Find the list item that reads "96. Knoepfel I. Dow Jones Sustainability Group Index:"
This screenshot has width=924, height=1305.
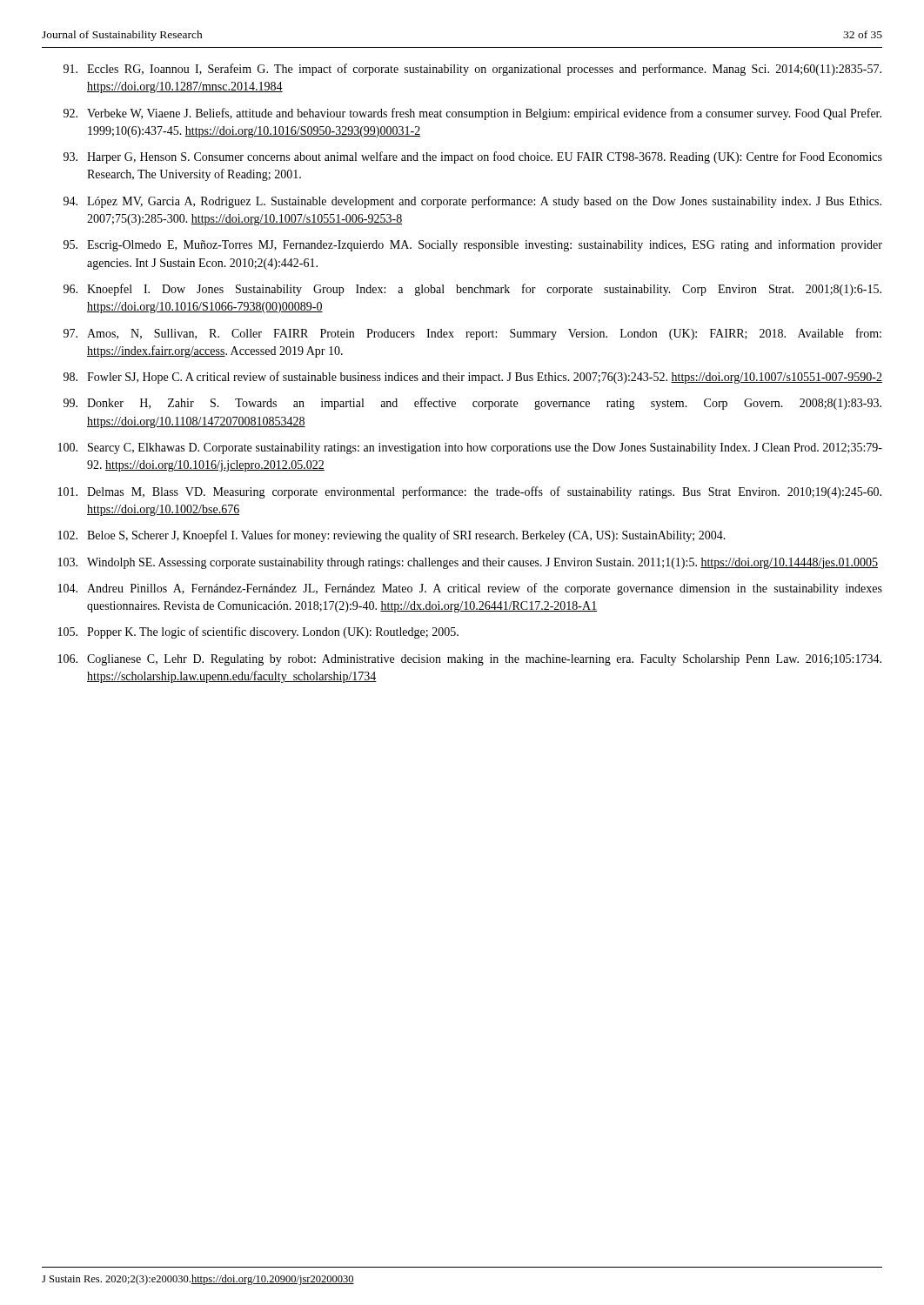[x=462, y=299]
